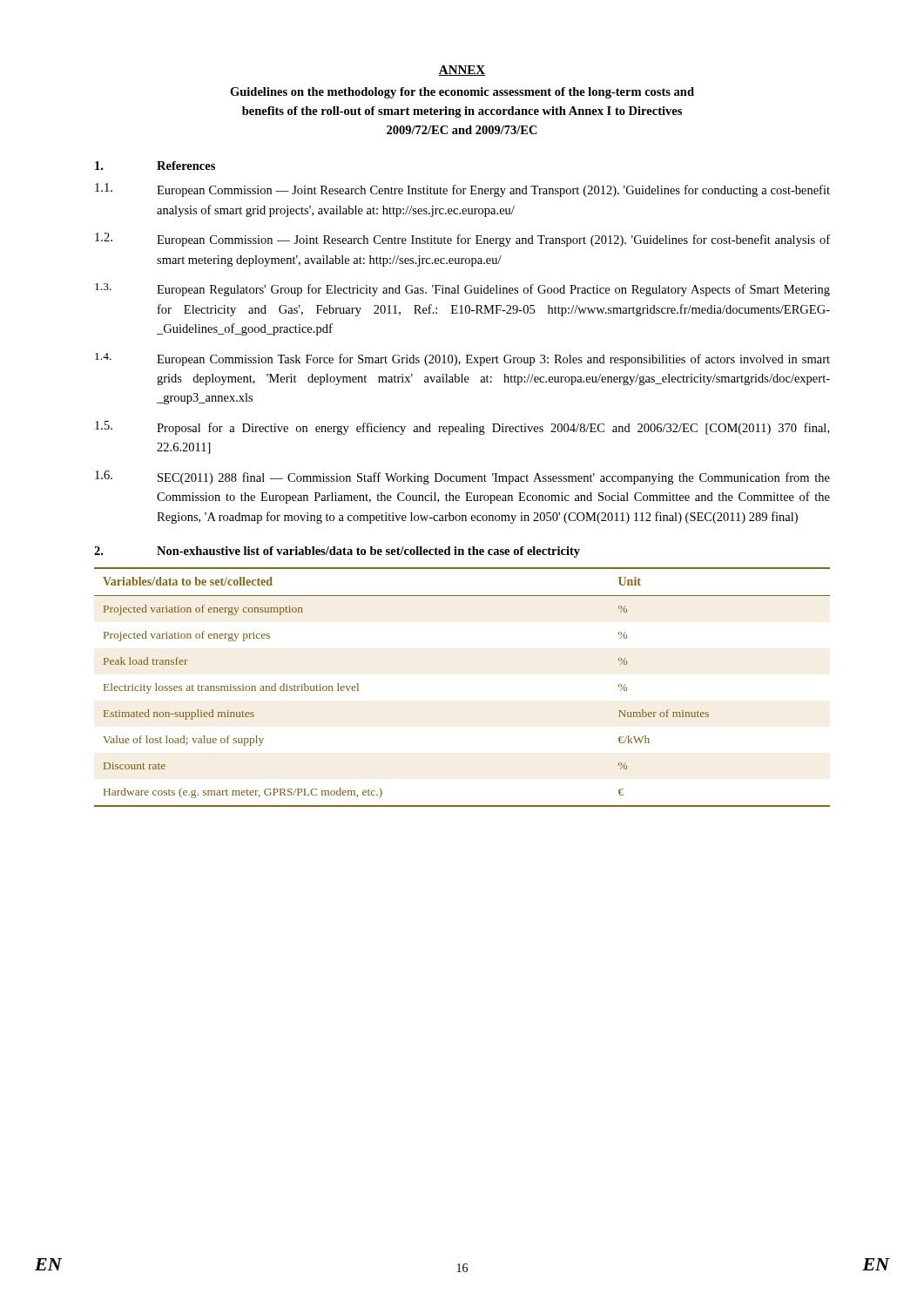Locate the block of text that opens with "4. European Commission Task Force for"
This screenshot has height=1307, width=924.
(x=462, y=378)
